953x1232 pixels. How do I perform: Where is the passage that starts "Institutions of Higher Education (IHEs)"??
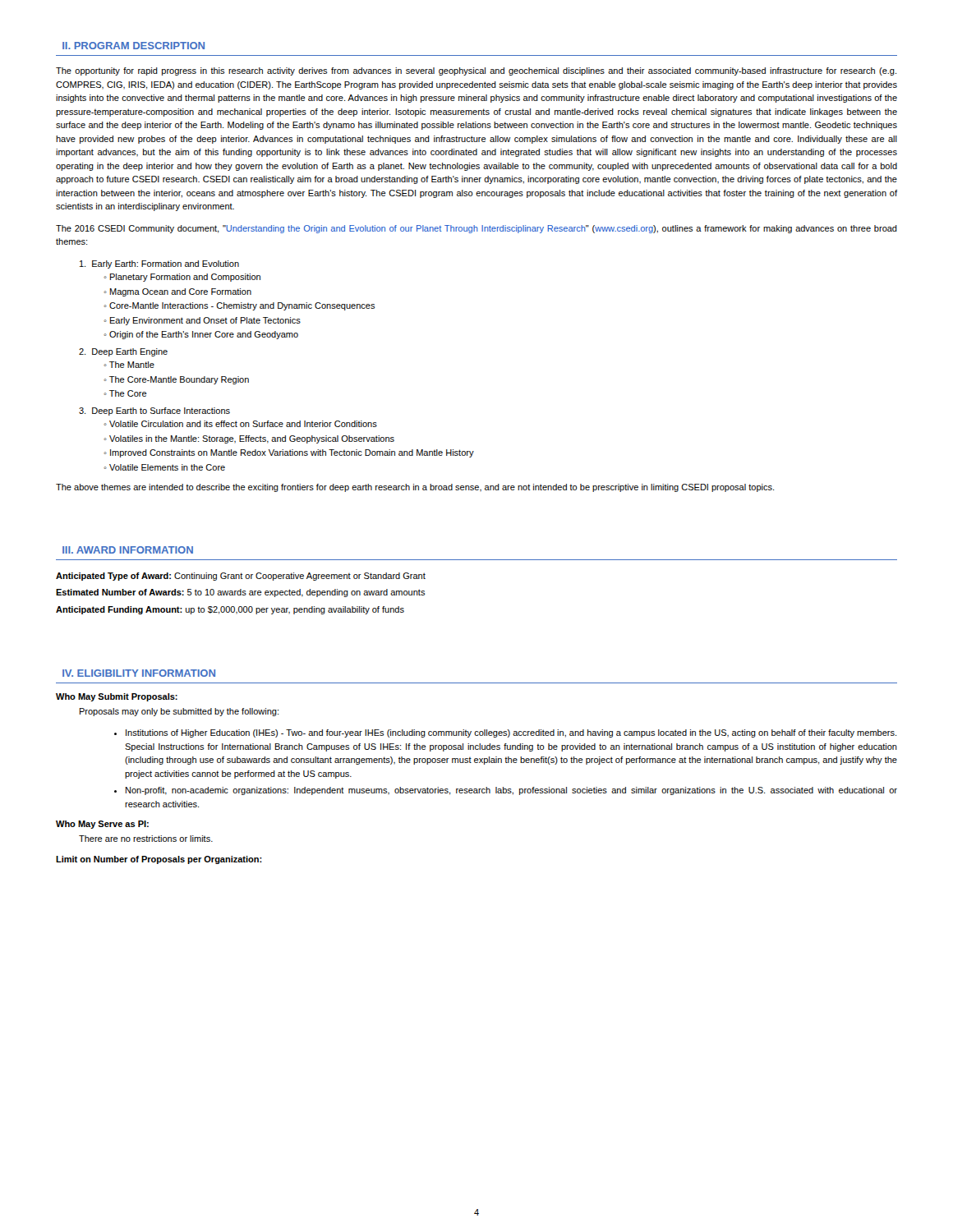coord(511,768)
